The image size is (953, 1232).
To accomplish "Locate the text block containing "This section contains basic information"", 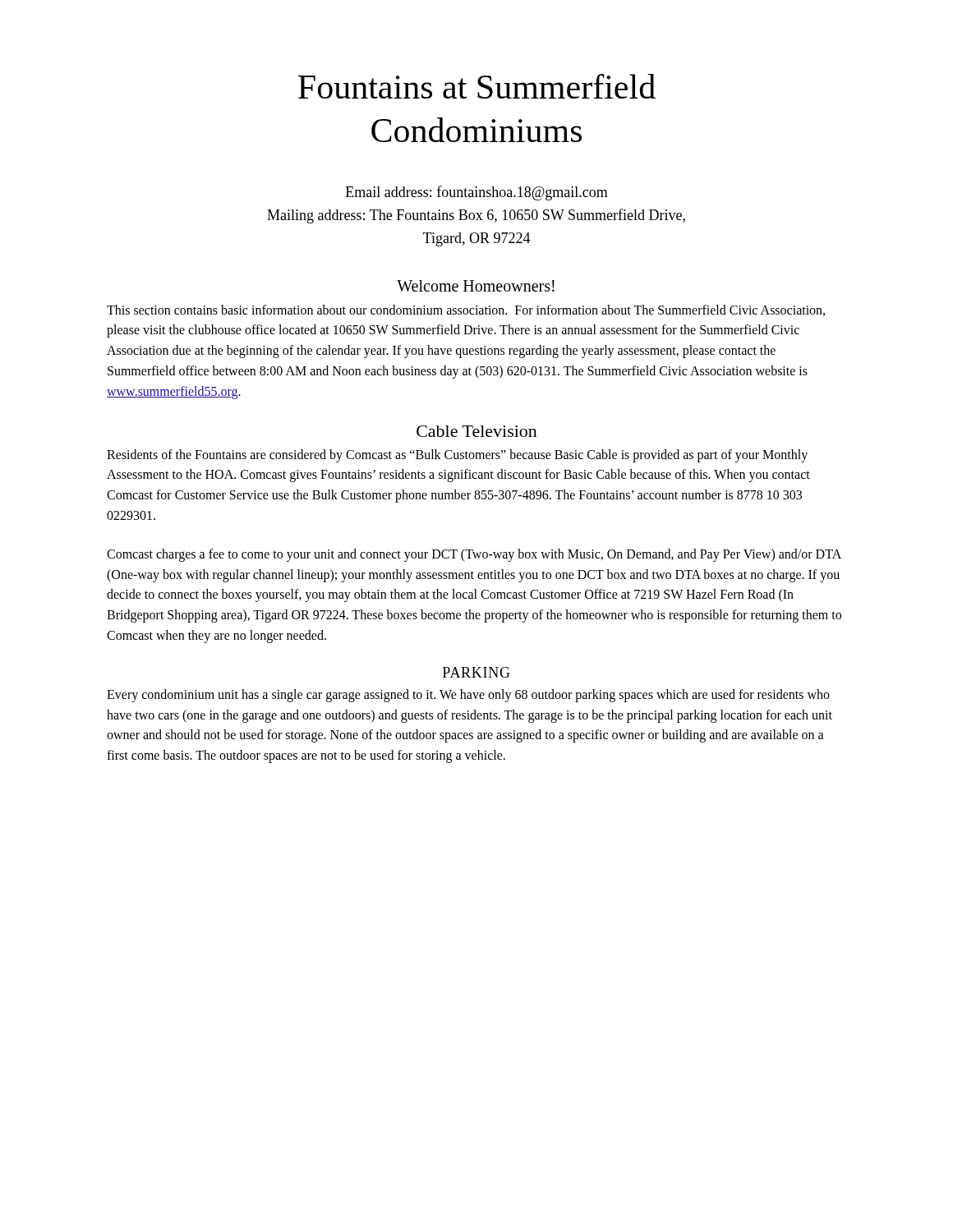I will click(466, 351).
